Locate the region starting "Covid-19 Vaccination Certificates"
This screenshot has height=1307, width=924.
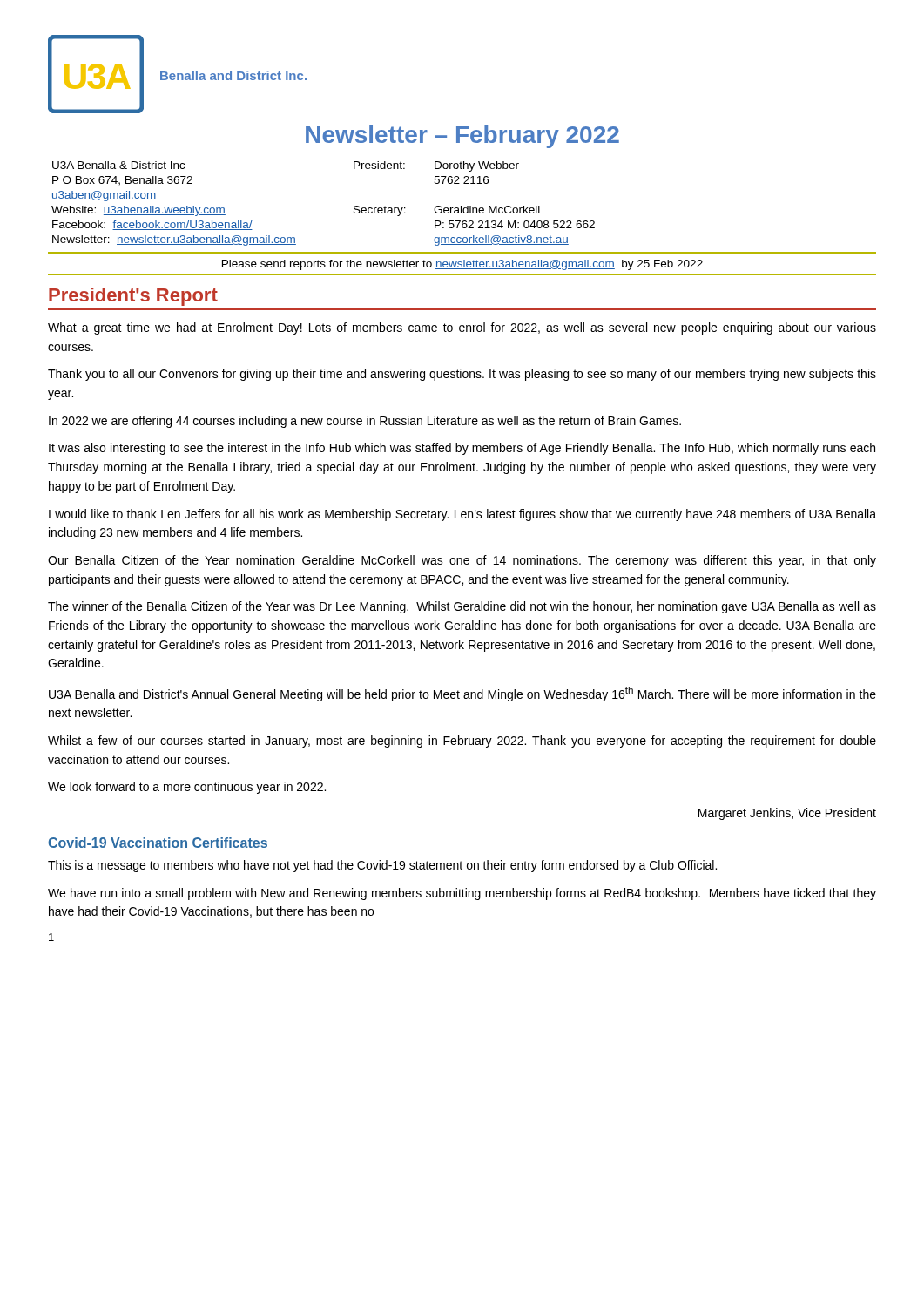point(158,843)
